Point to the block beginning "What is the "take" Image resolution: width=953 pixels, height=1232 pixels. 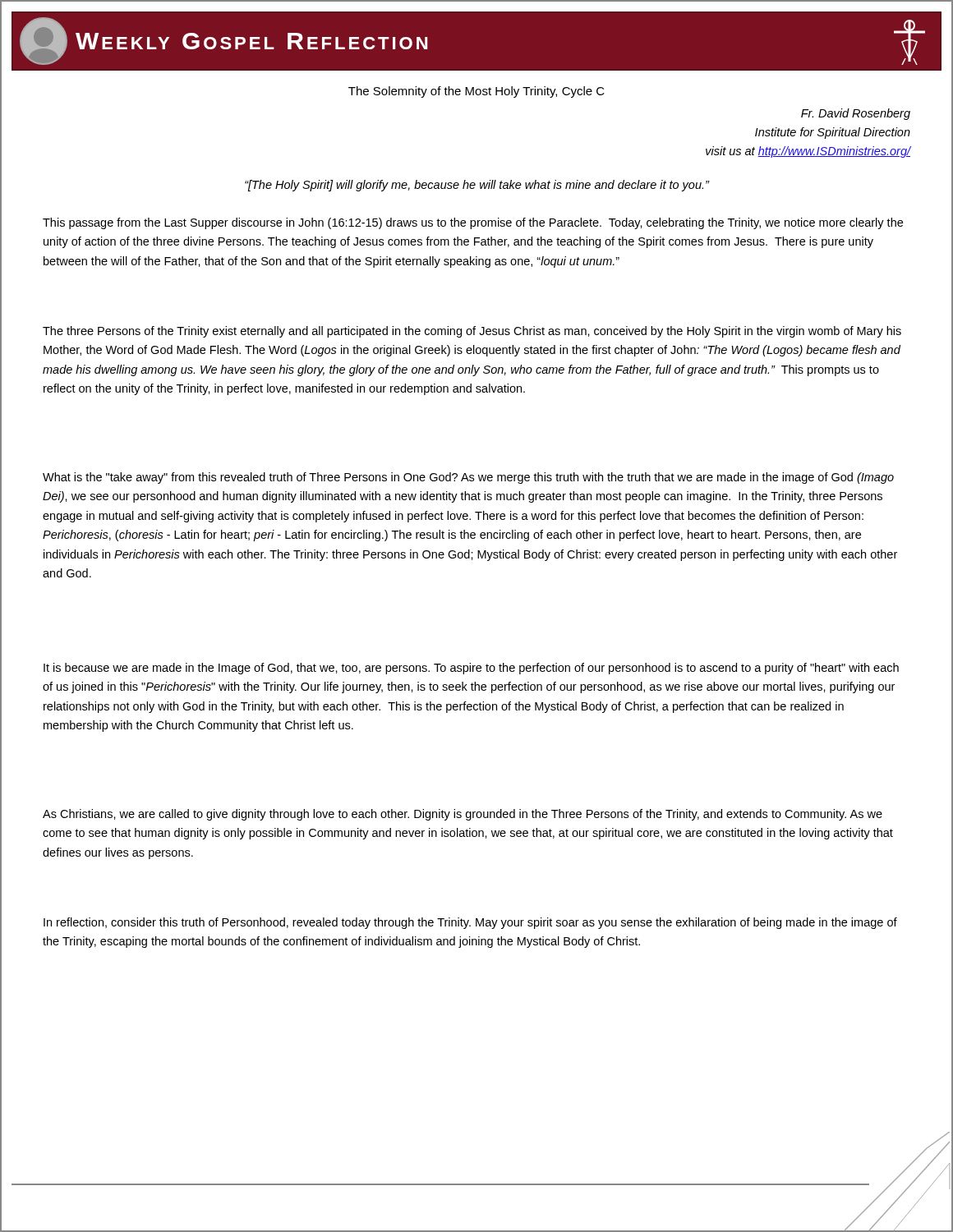click(x=470, y=525)
